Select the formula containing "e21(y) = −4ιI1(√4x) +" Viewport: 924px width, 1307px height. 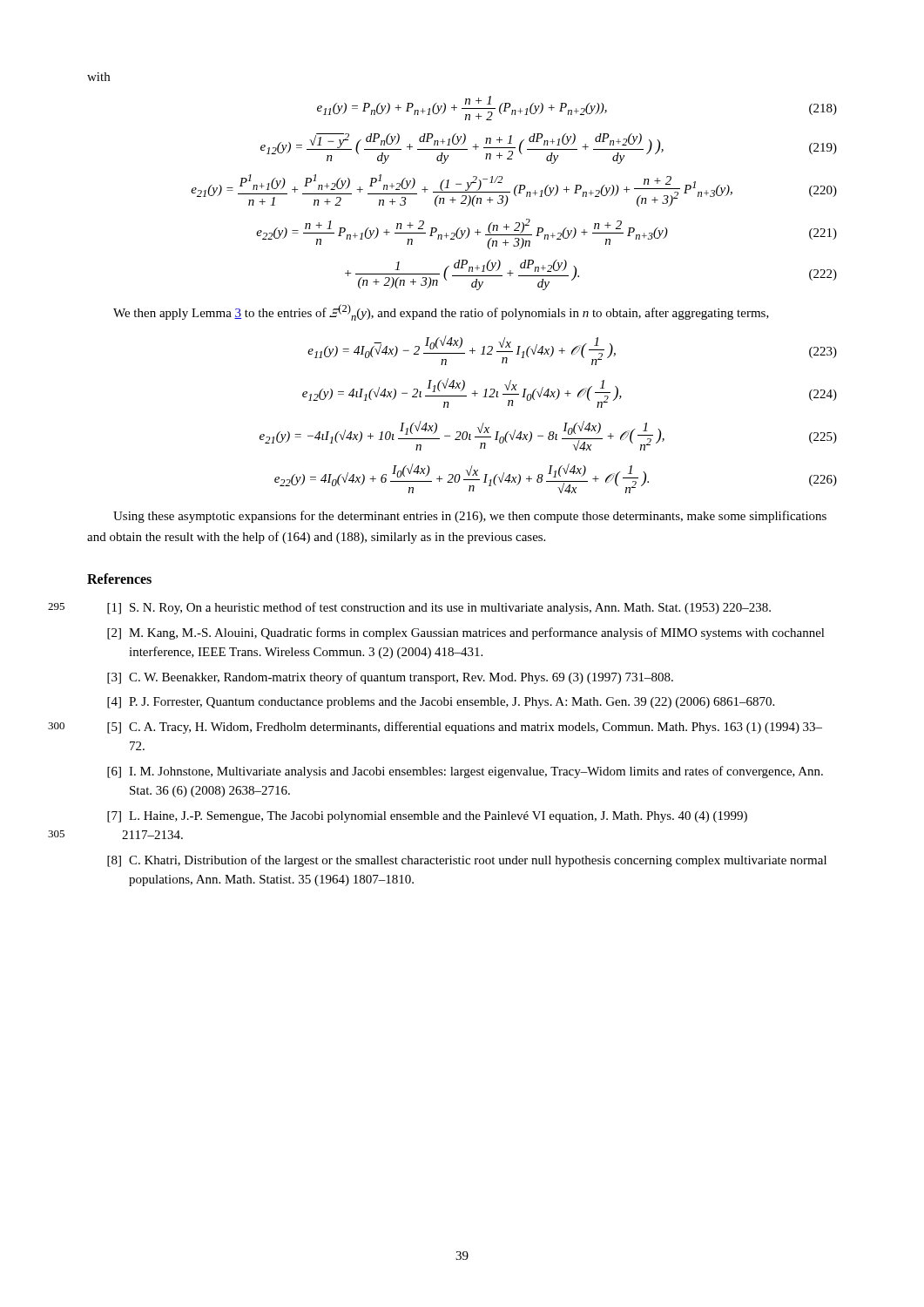coord(462,437)
